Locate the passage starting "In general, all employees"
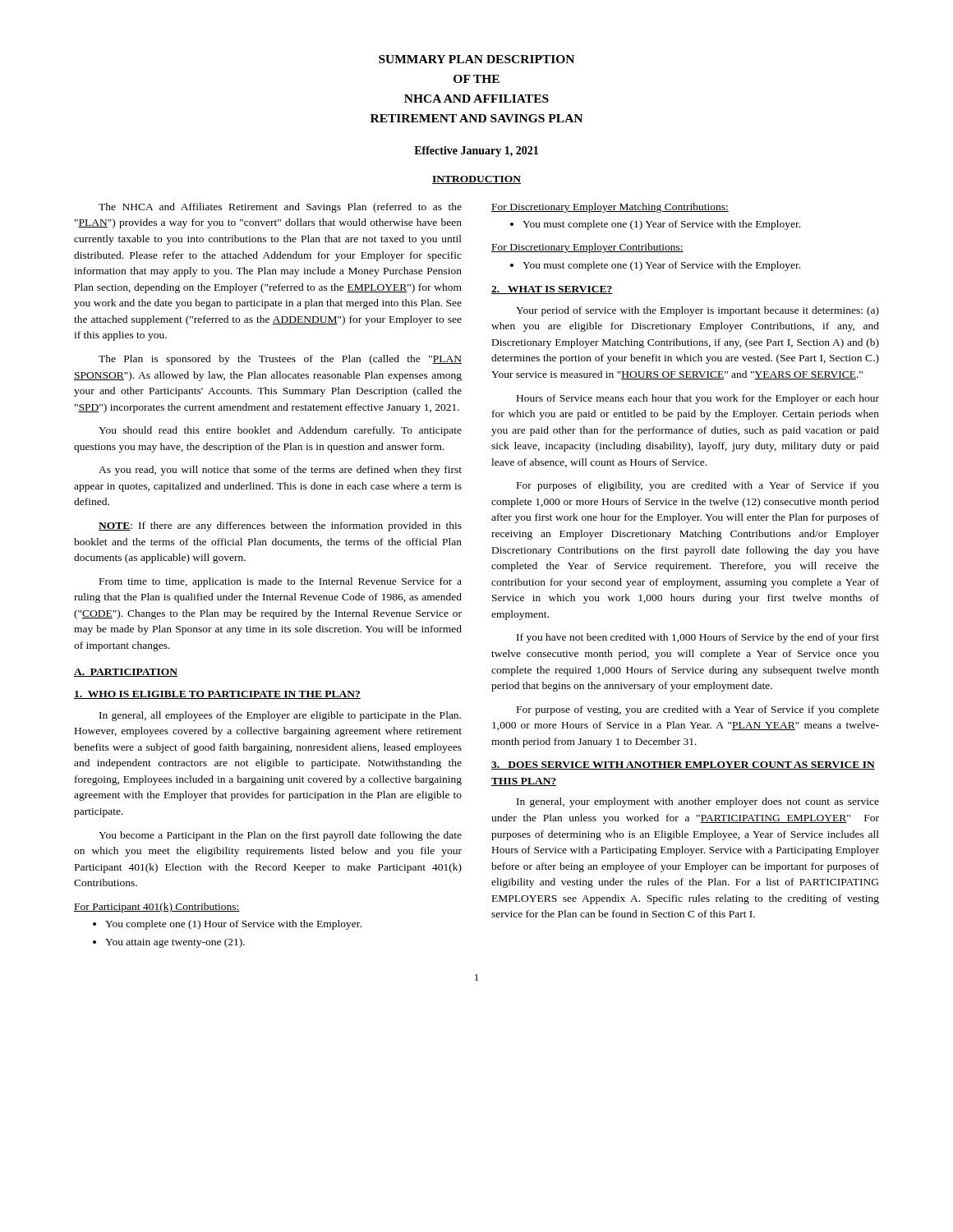Screen dimensions: 1232x953 (268, 763)
